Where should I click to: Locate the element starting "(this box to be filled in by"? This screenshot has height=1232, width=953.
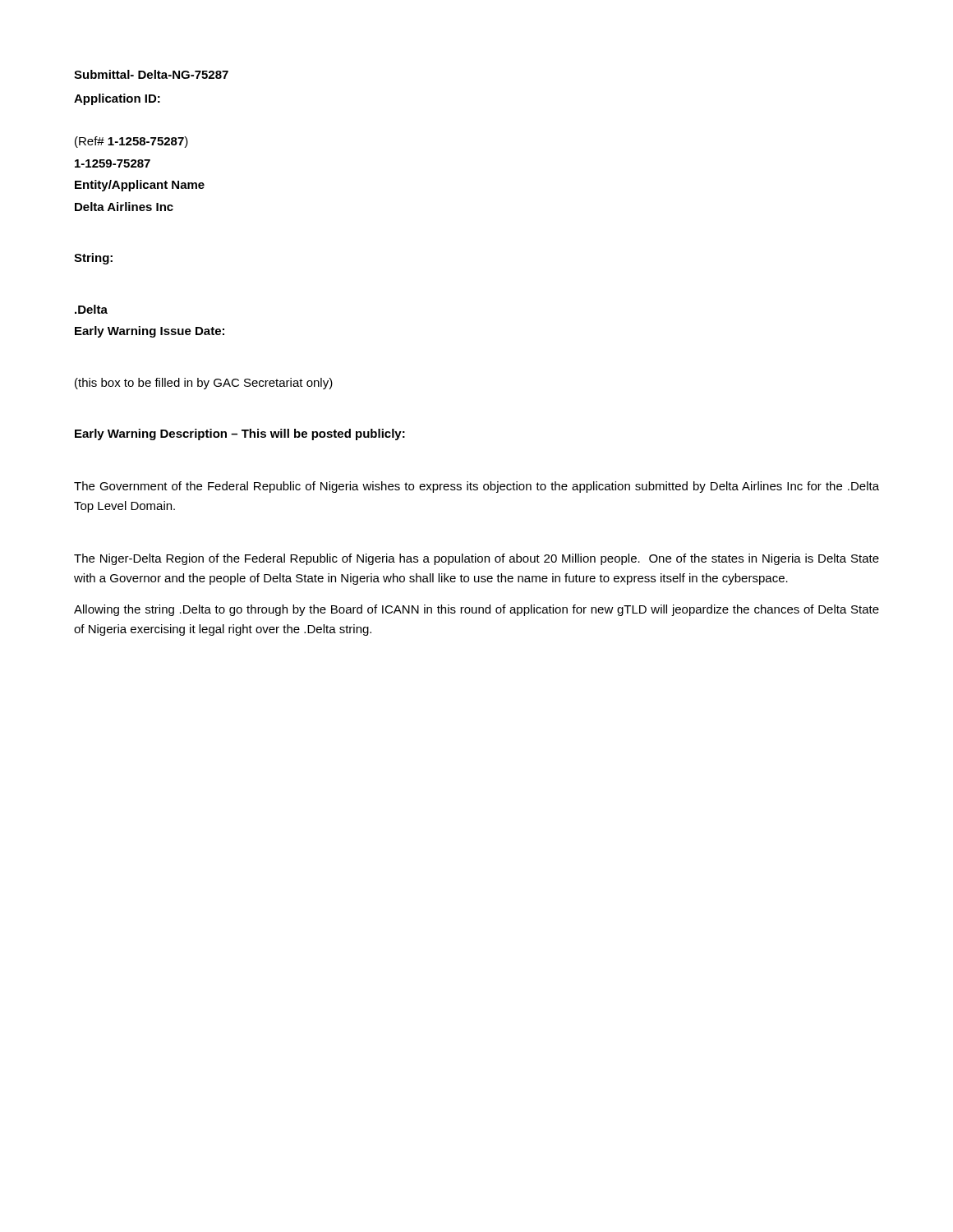click(203, 382)
